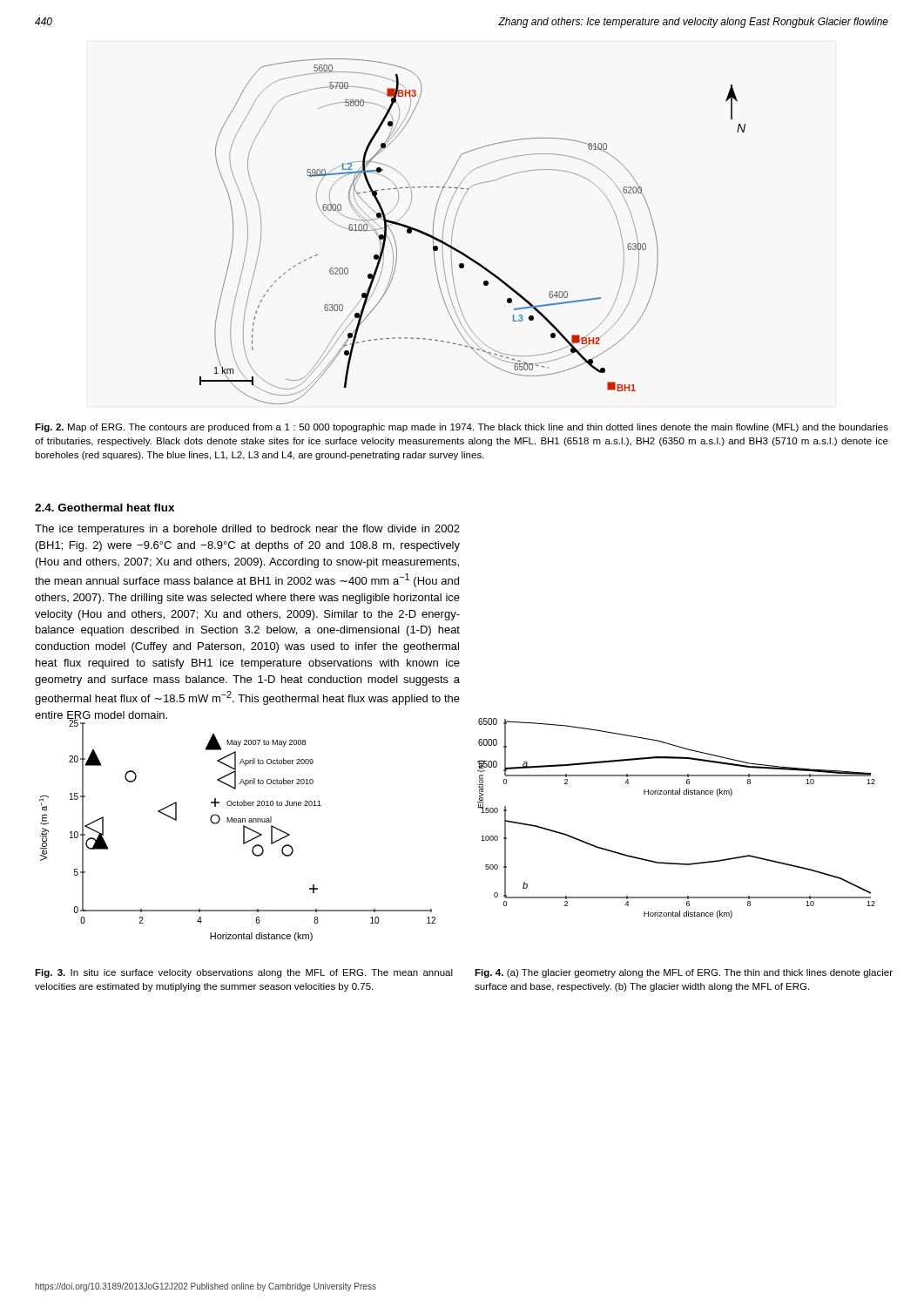
Task: Navigate to the text block starting "Fig. 3. In"
Action: (x=244, y=979)
